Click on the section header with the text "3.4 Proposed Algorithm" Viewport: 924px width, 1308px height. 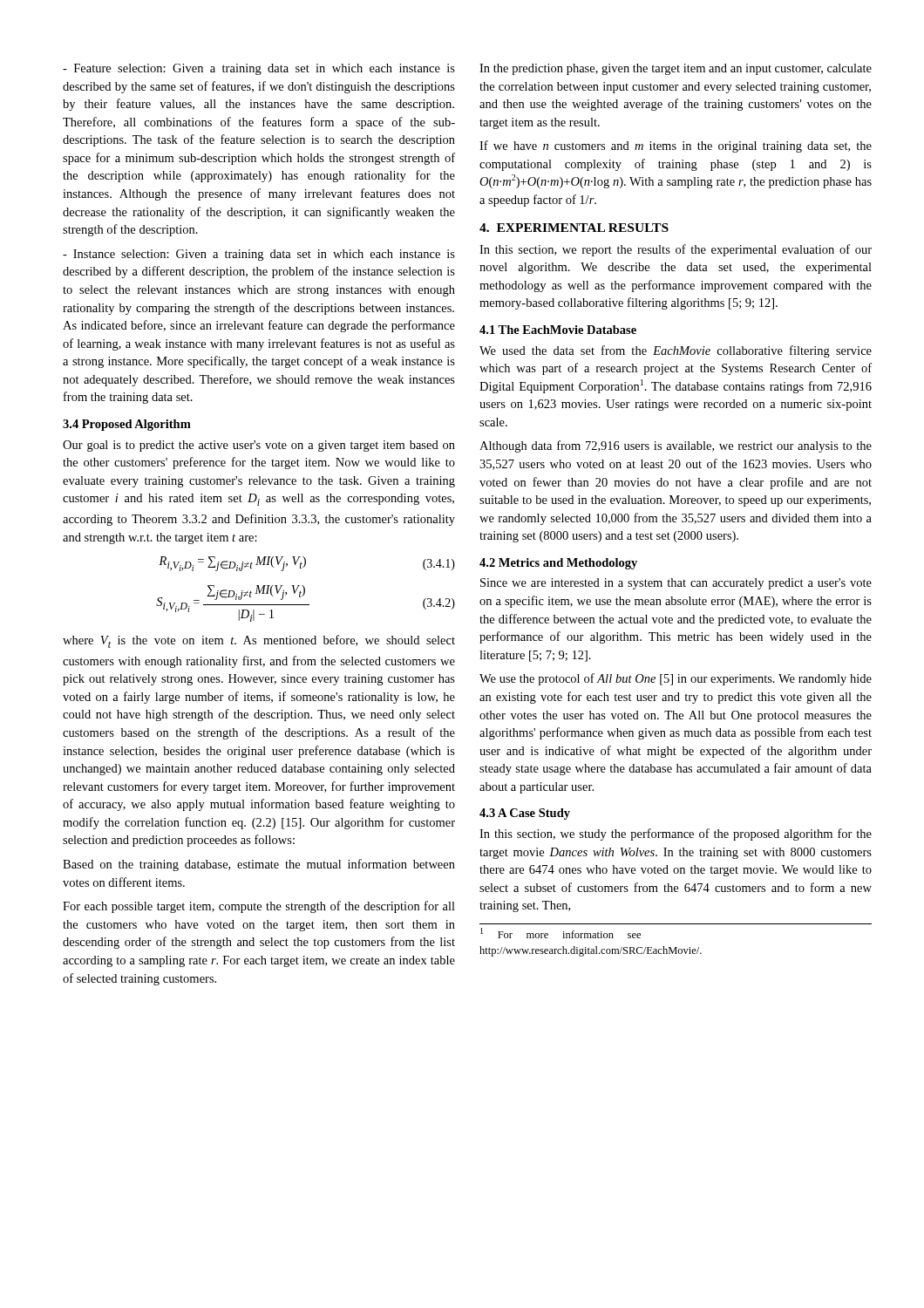coord(127,424)
